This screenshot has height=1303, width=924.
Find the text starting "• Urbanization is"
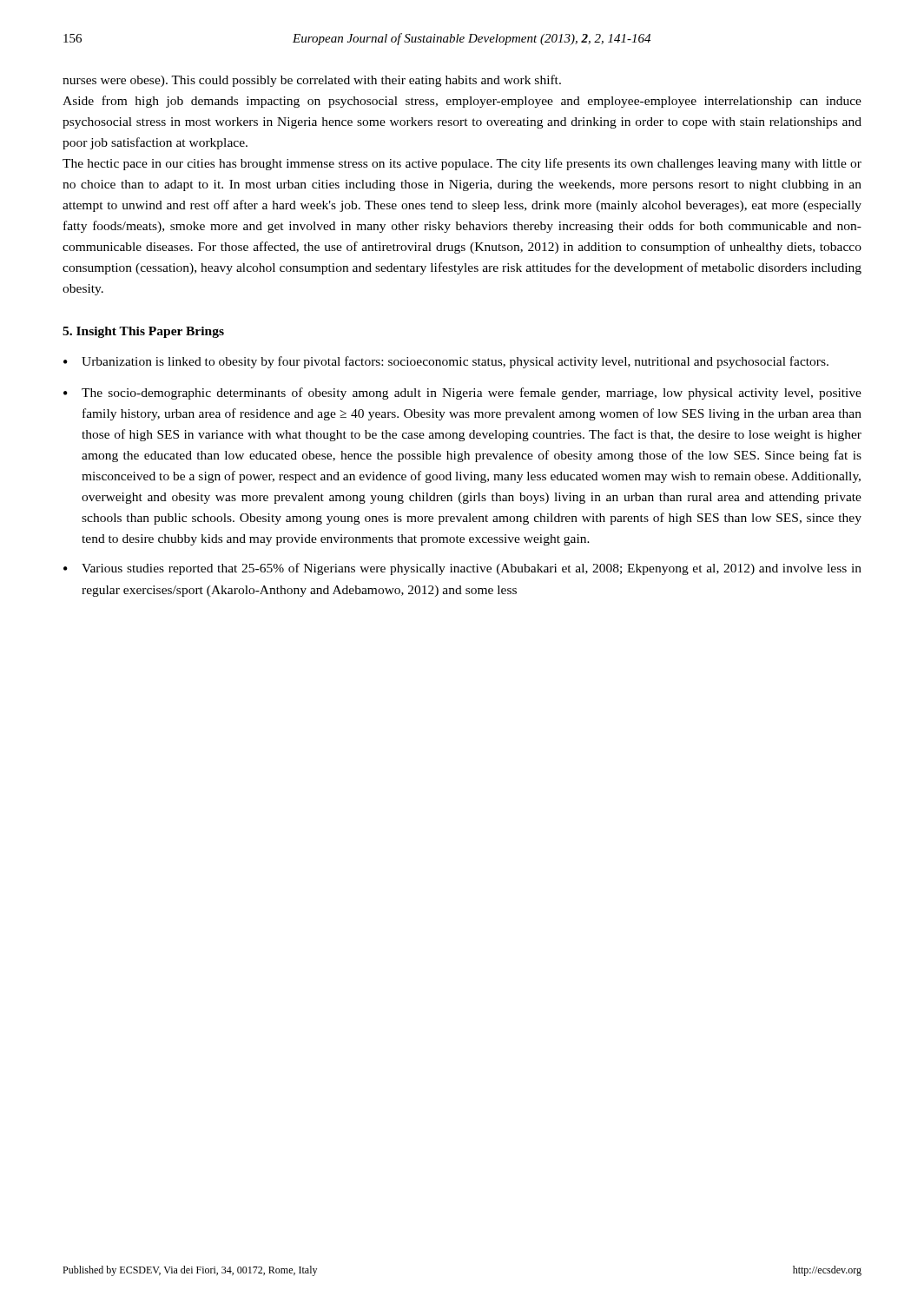[462, 362]
